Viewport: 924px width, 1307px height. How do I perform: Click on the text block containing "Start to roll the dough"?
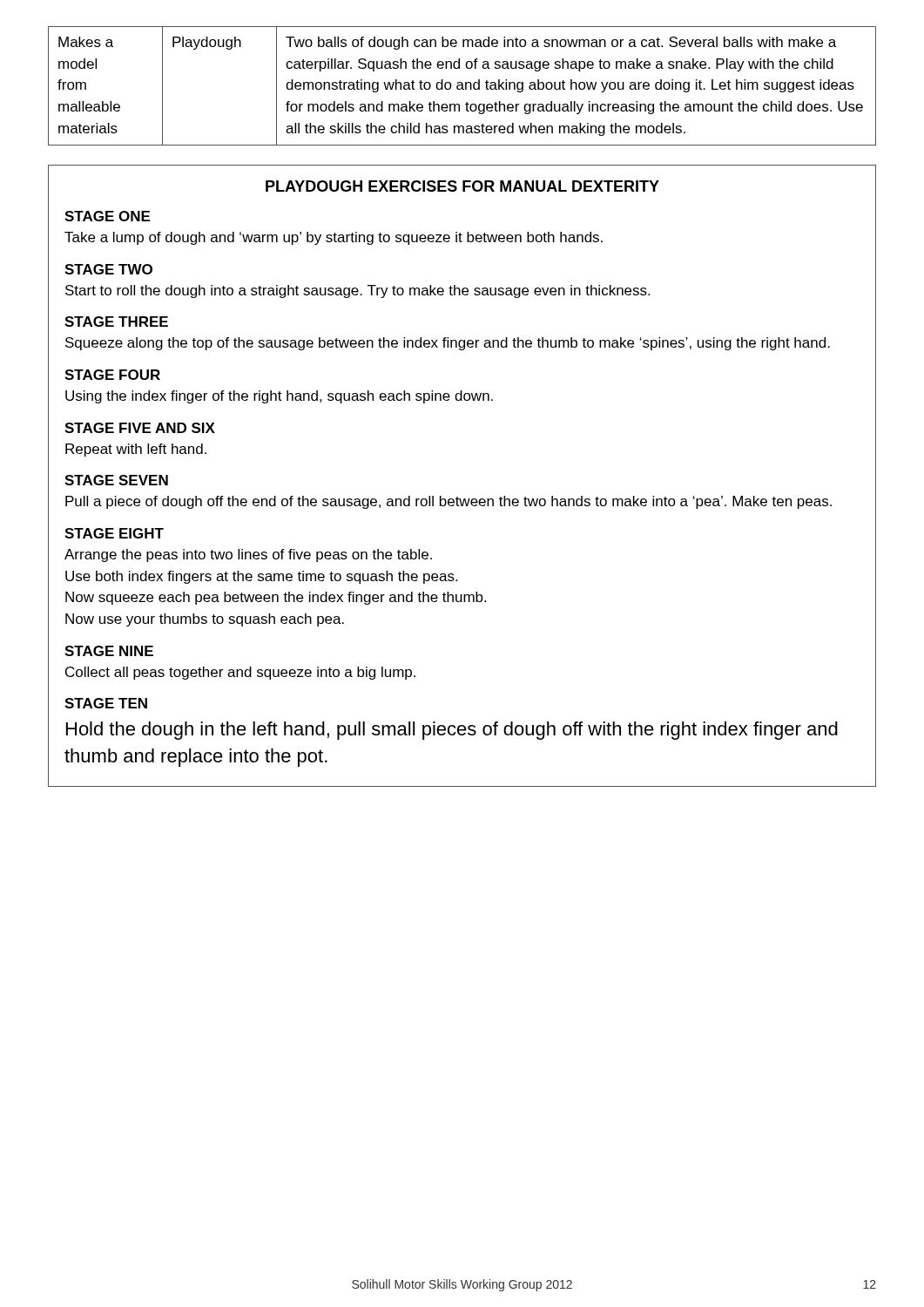coord(358,290)
